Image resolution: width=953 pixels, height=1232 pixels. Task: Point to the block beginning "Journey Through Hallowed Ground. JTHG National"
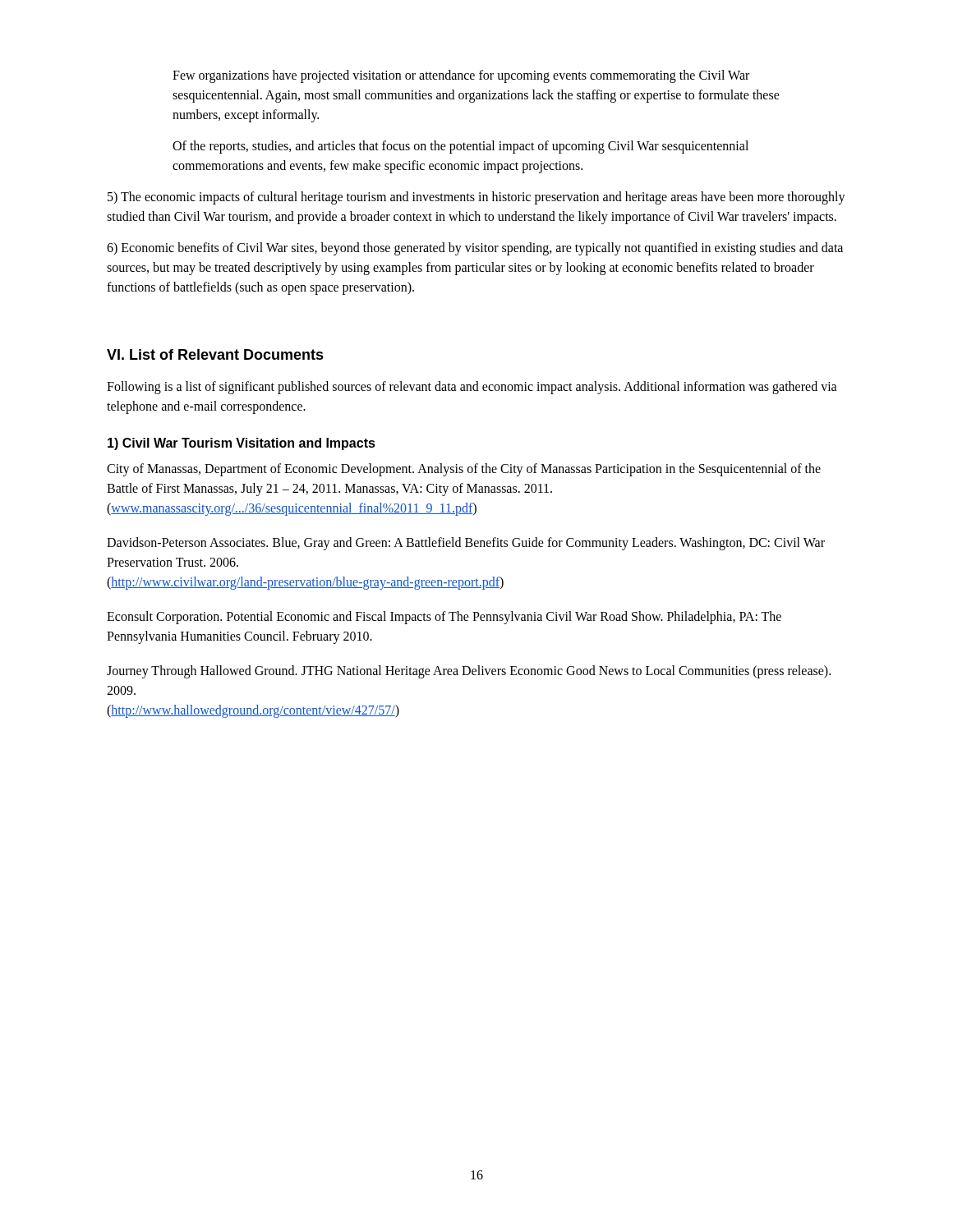click(469, 672)
